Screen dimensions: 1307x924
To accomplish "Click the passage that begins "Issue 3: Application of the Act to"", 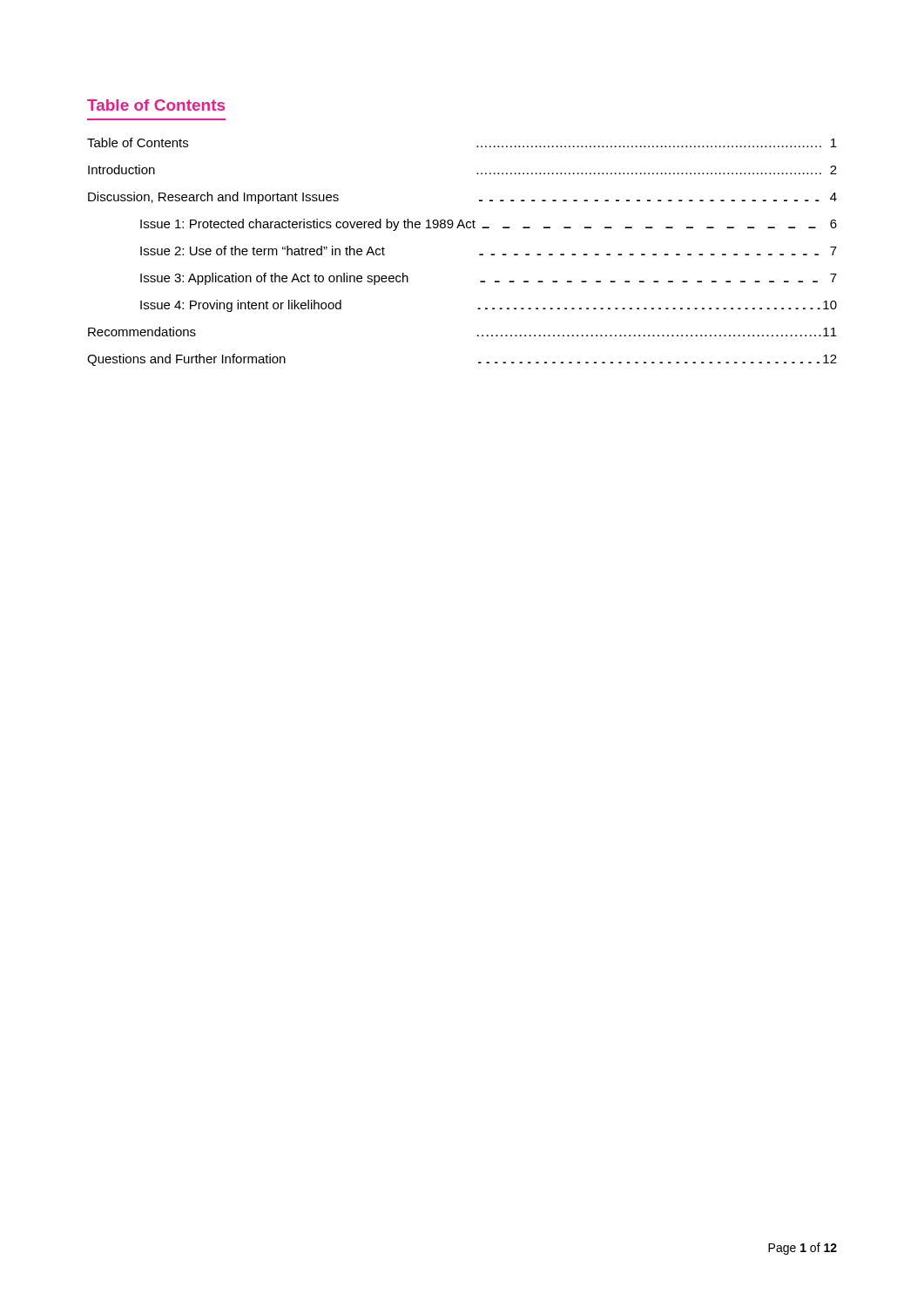I will tap(271, 278).
